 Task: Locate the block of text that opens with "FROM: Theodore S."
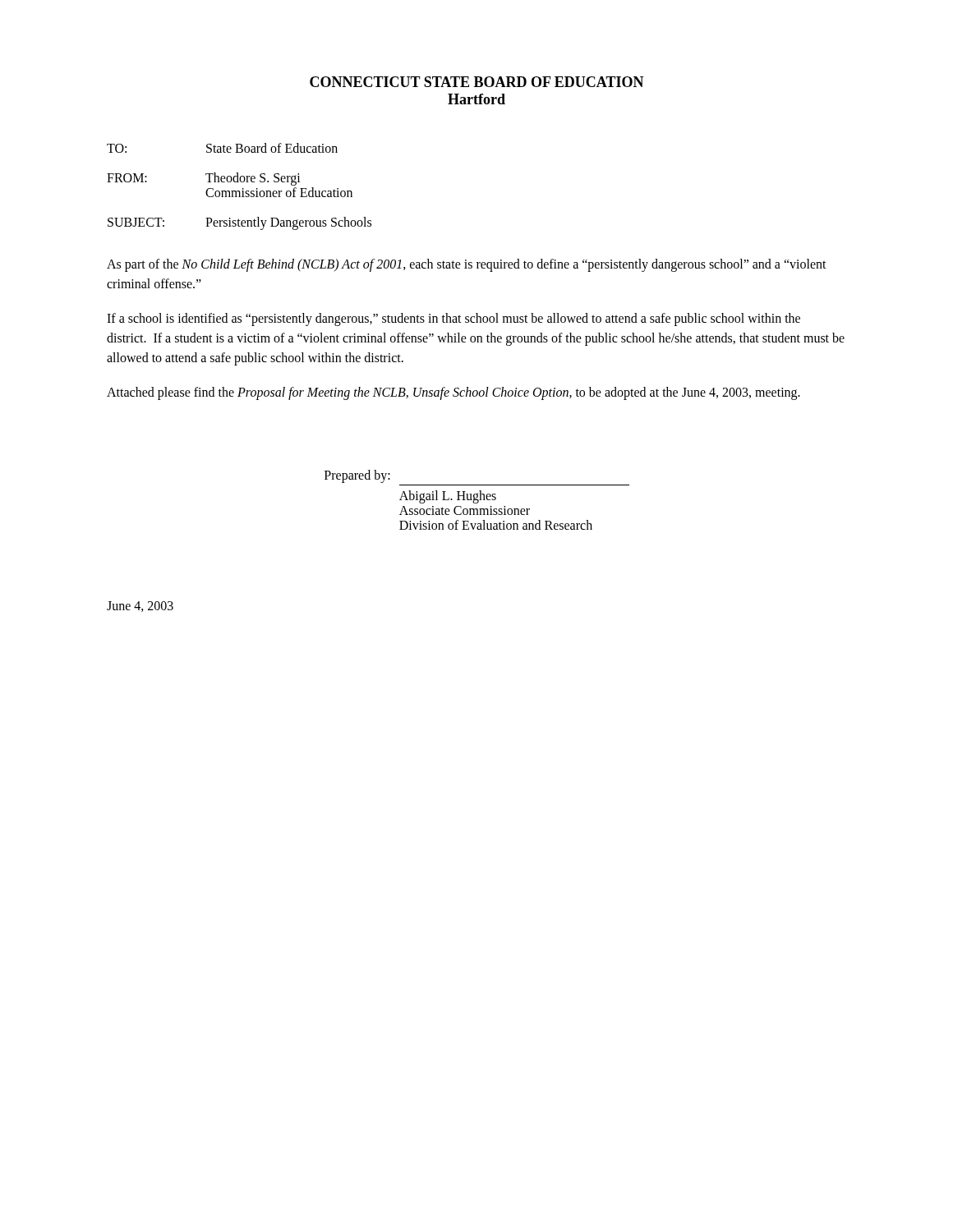[x=230, y=186]
